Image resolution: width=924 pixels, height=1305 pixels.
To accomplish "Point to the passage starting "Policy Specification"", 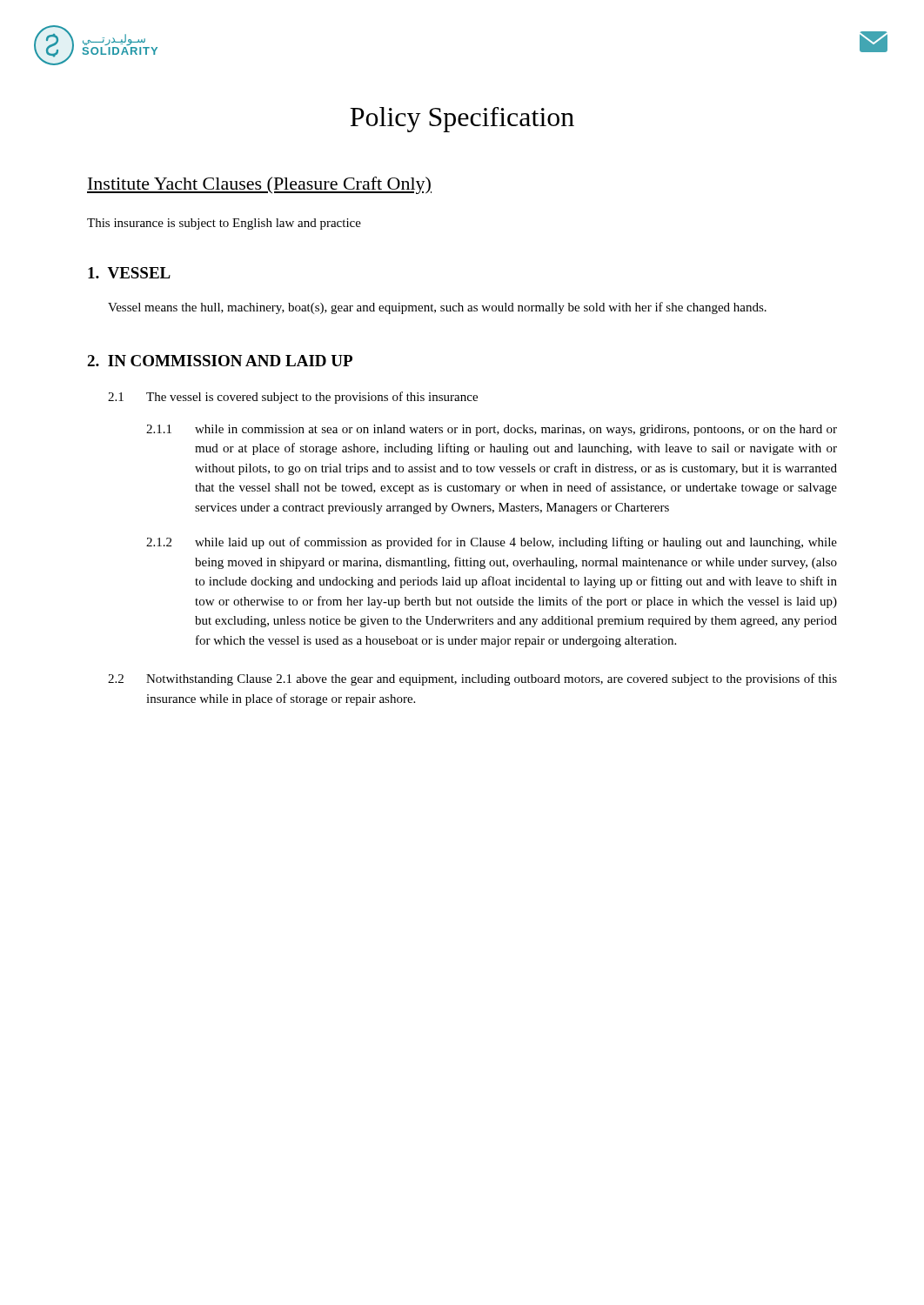I will point(462,117).
